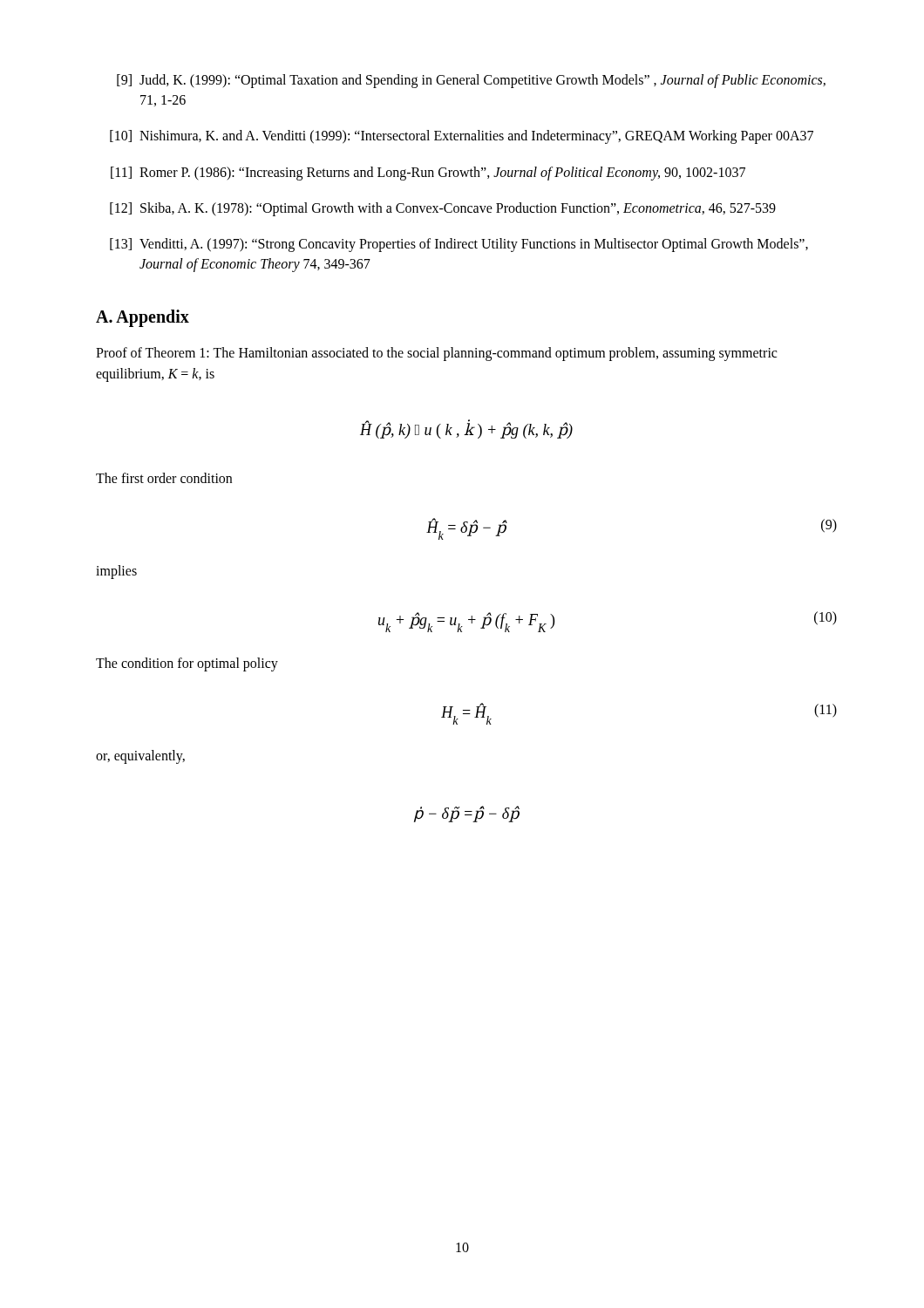924x1308 pixels.
Task: Locate the text with the text "The first order condition"
Action: tap(164, 479)
